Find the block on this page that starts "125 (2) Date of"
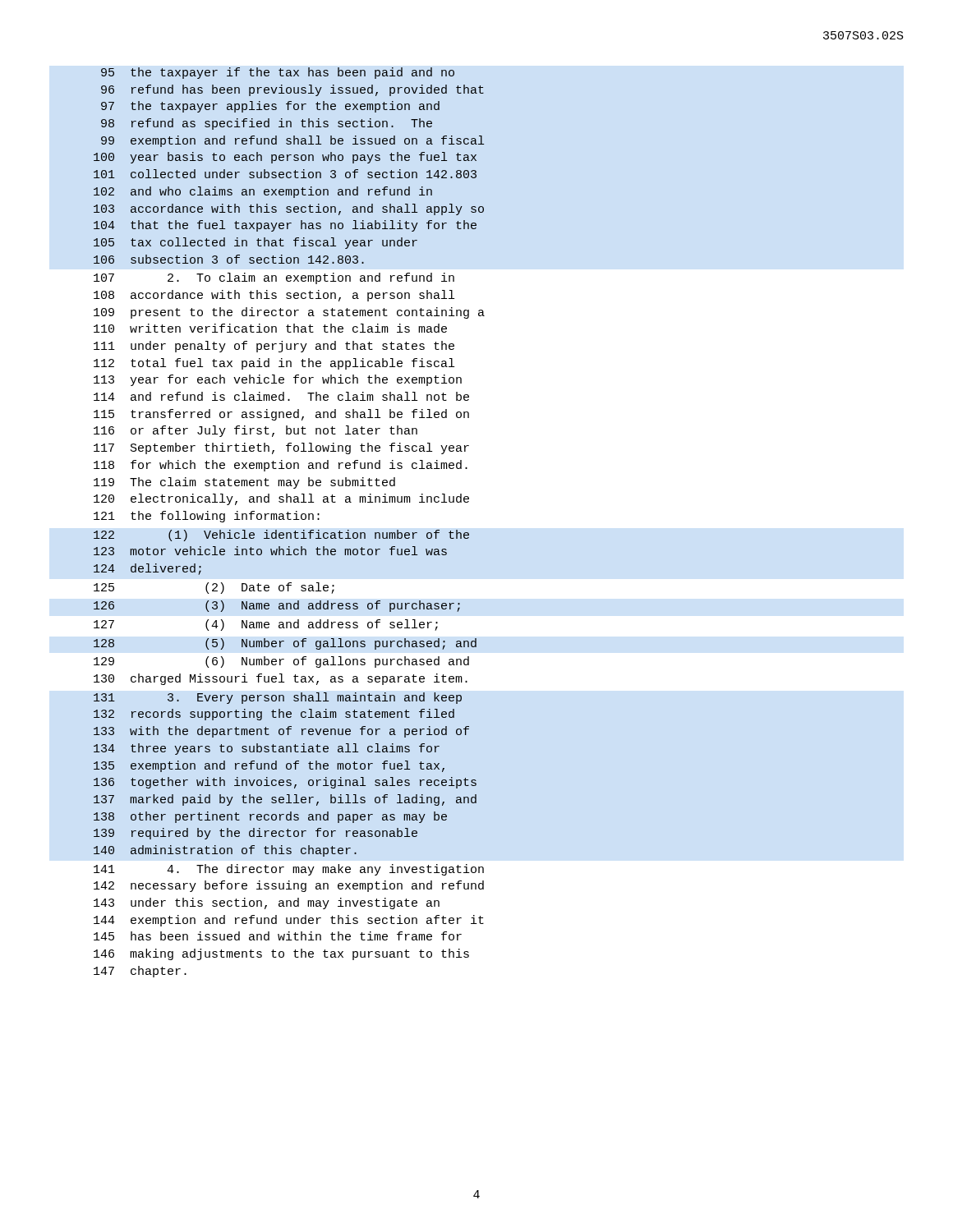Image resolution: width=953 pixels, height=1232 pixels. pos(214,588)
